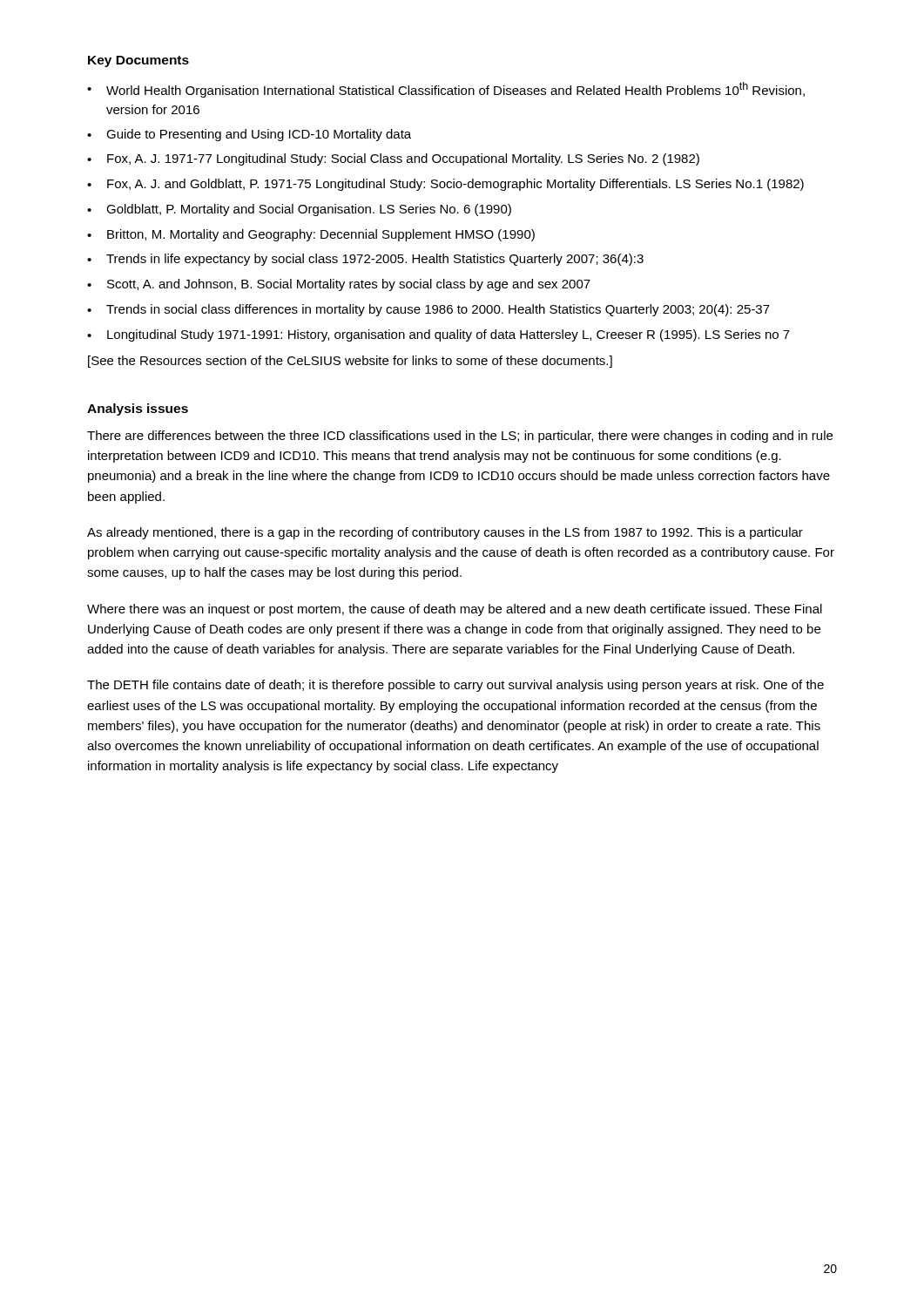
Task: Click on the text block starting "• Trends in social class differences in"
Action: [462, 309]
